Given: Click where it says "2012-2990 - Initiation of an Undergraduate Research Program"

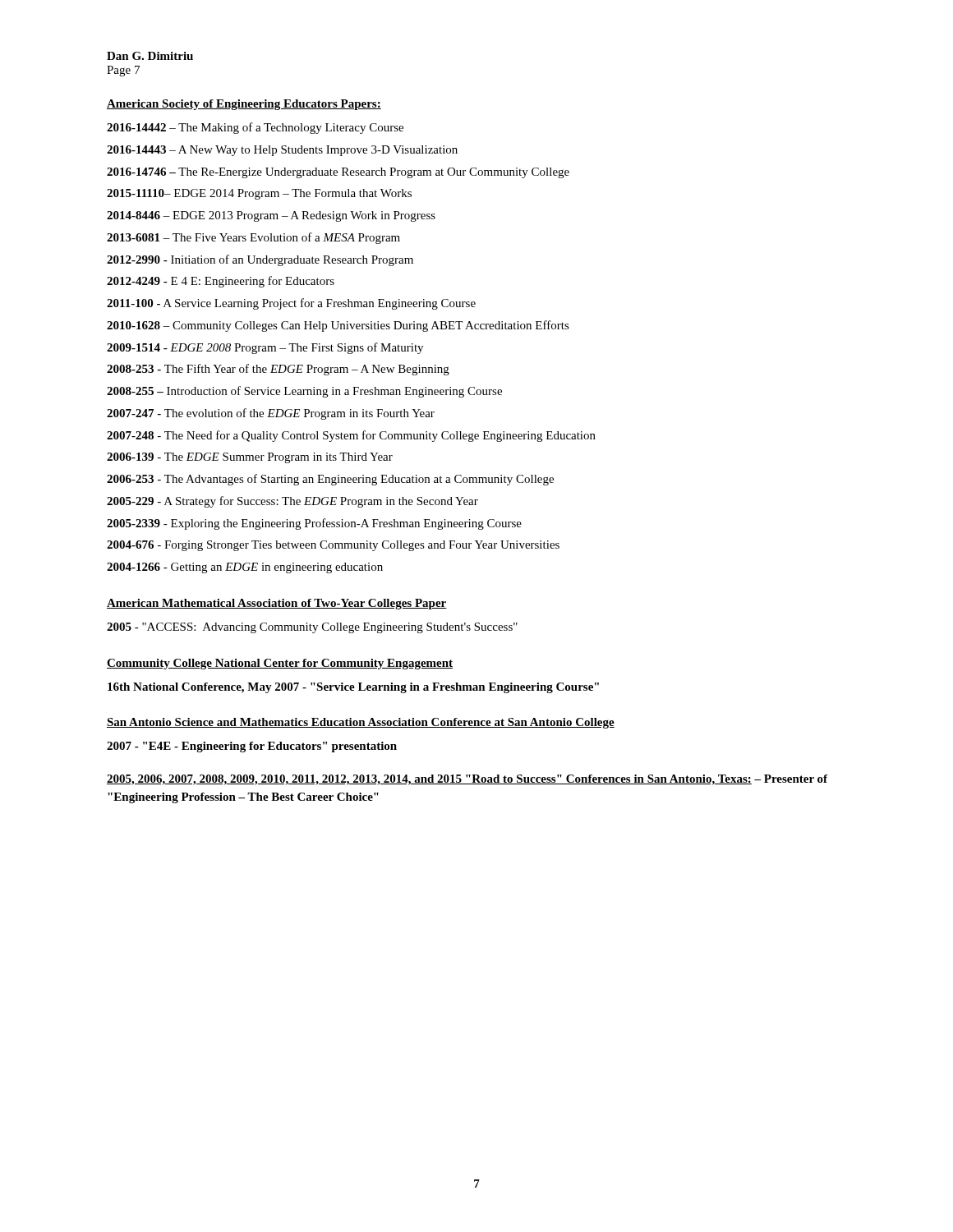Looking at the screenshot, I should click(x=260, y=259).
